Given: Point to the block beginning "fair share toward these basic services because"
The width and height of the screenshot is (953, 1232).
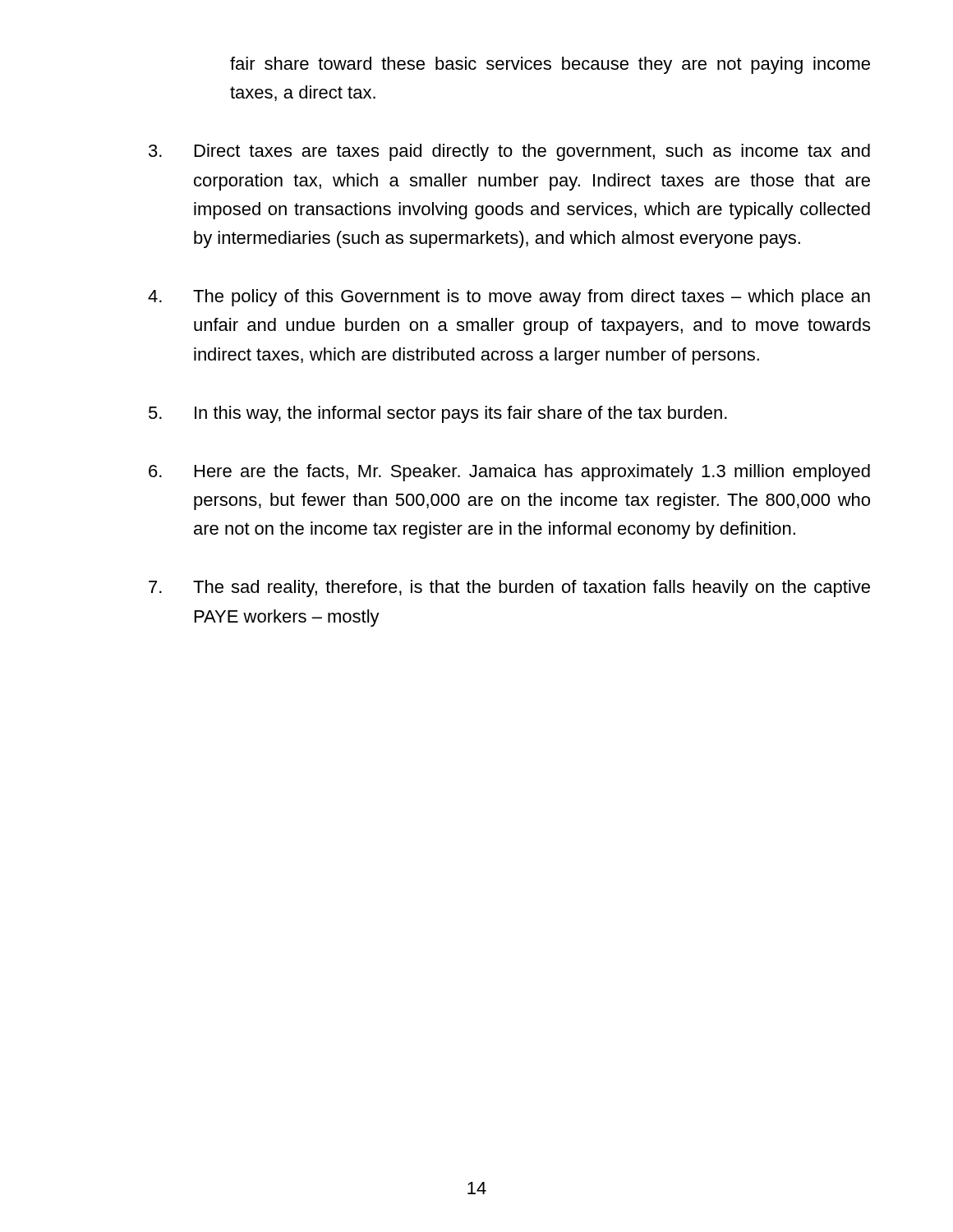Looking at the screenshot, I should [550, 78].
